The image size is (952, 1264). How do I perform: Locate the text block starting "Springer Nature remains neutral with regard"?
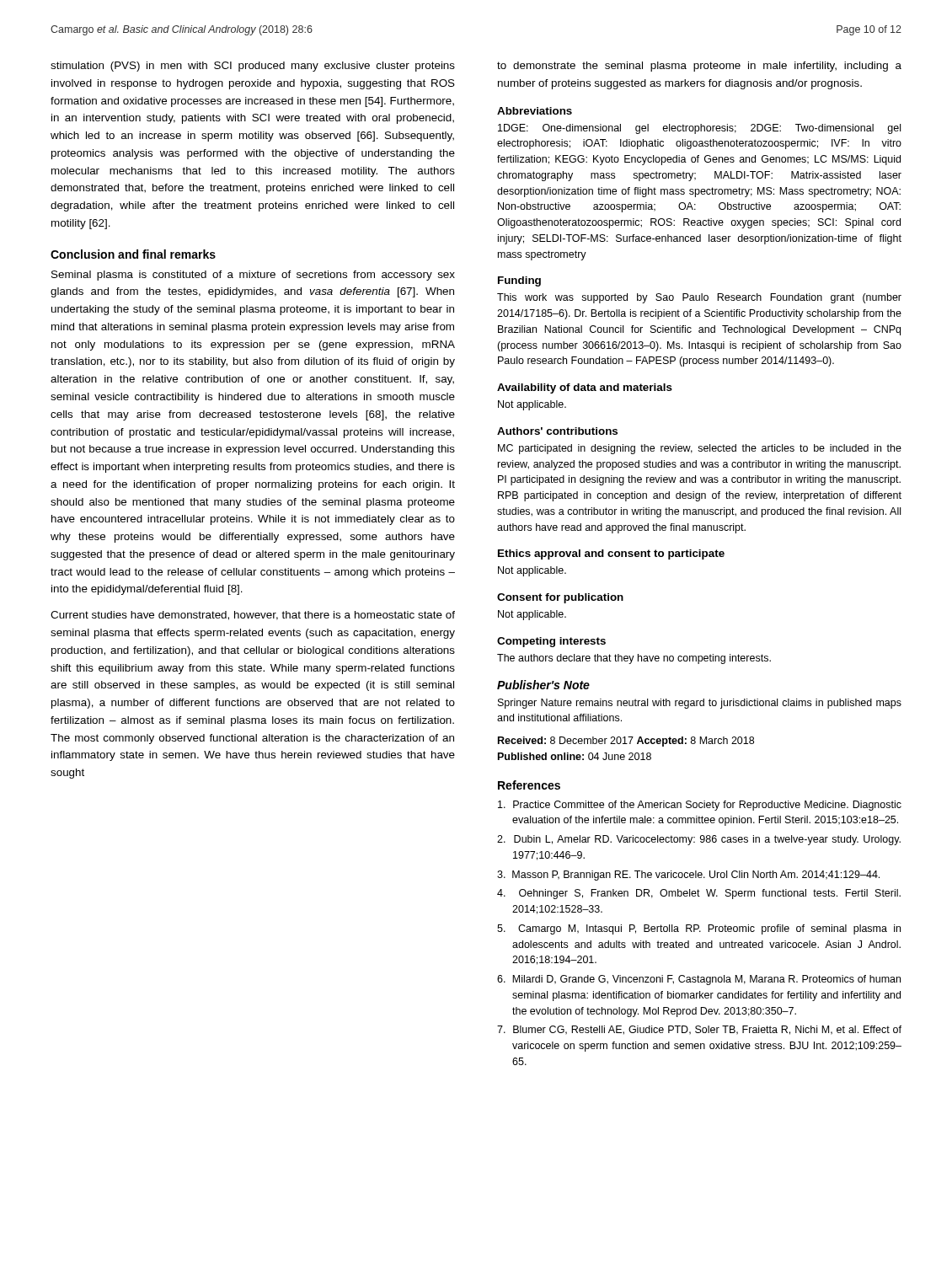pyautogui.click(x=699, y=710)
